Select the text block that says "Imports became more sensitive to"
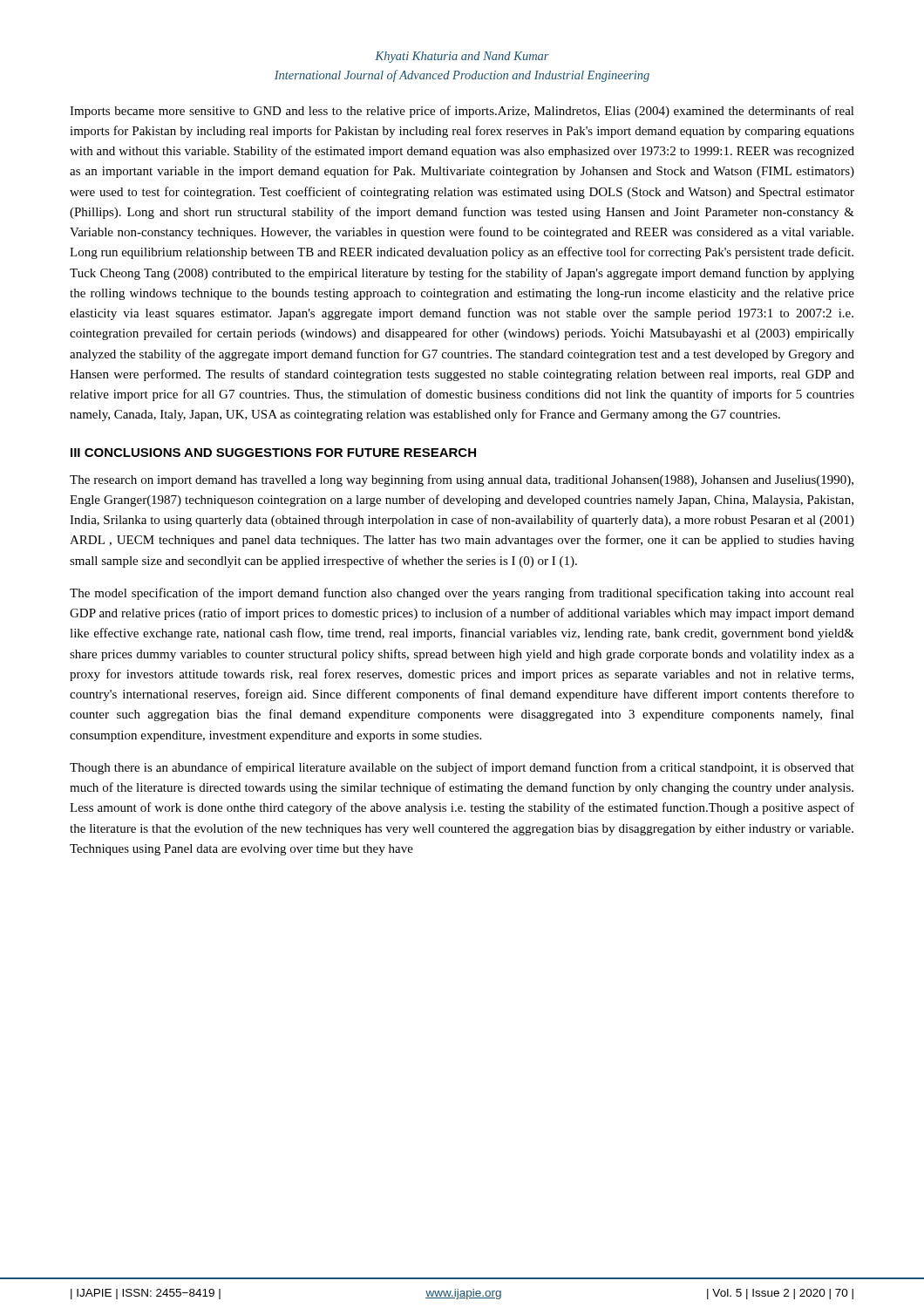Image resolution: width=924 pixels, height=1308 pixels. [x=462, y=262]
